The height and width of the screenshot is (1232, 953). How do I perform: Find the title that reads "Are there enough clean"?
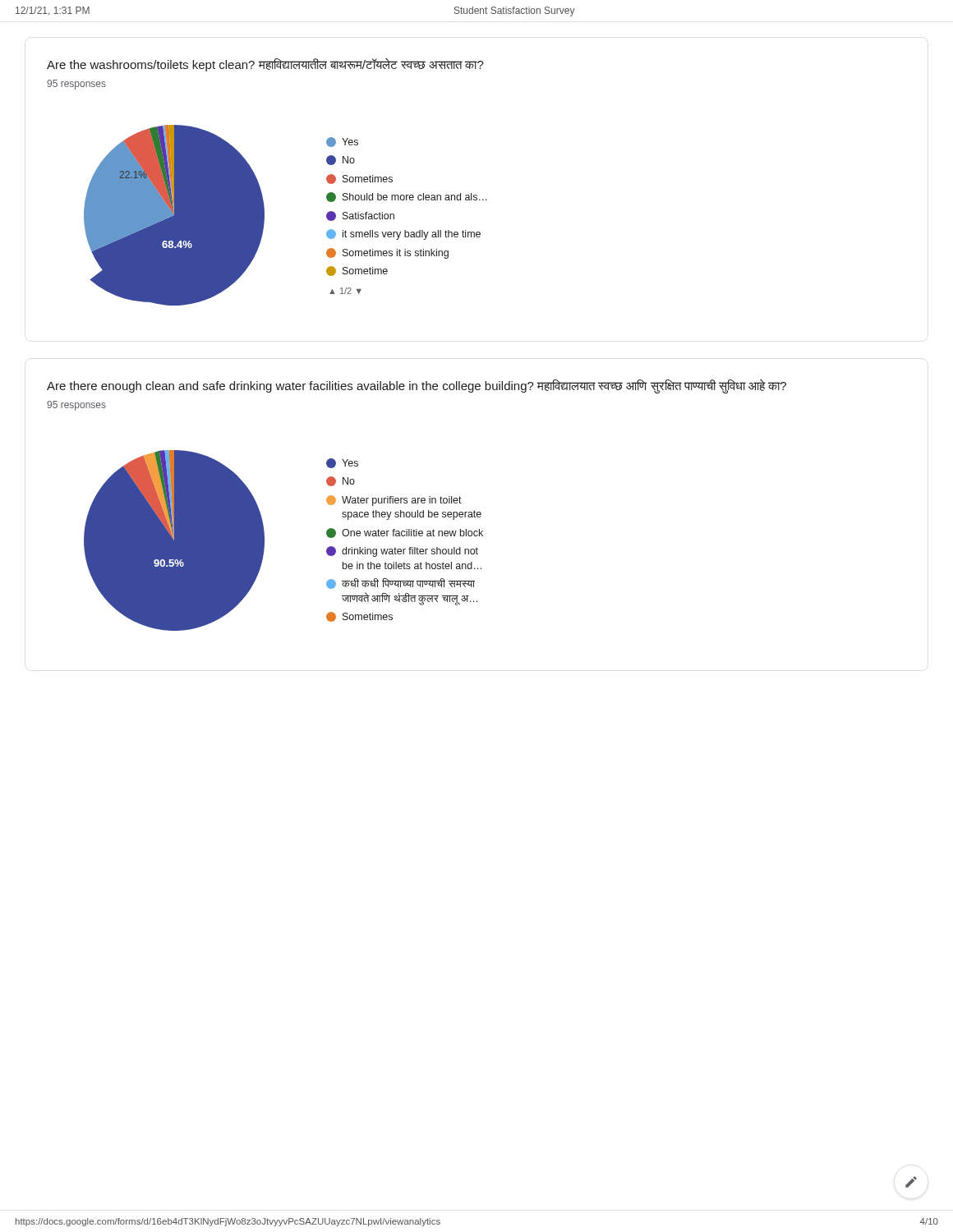tap(417, 386)
